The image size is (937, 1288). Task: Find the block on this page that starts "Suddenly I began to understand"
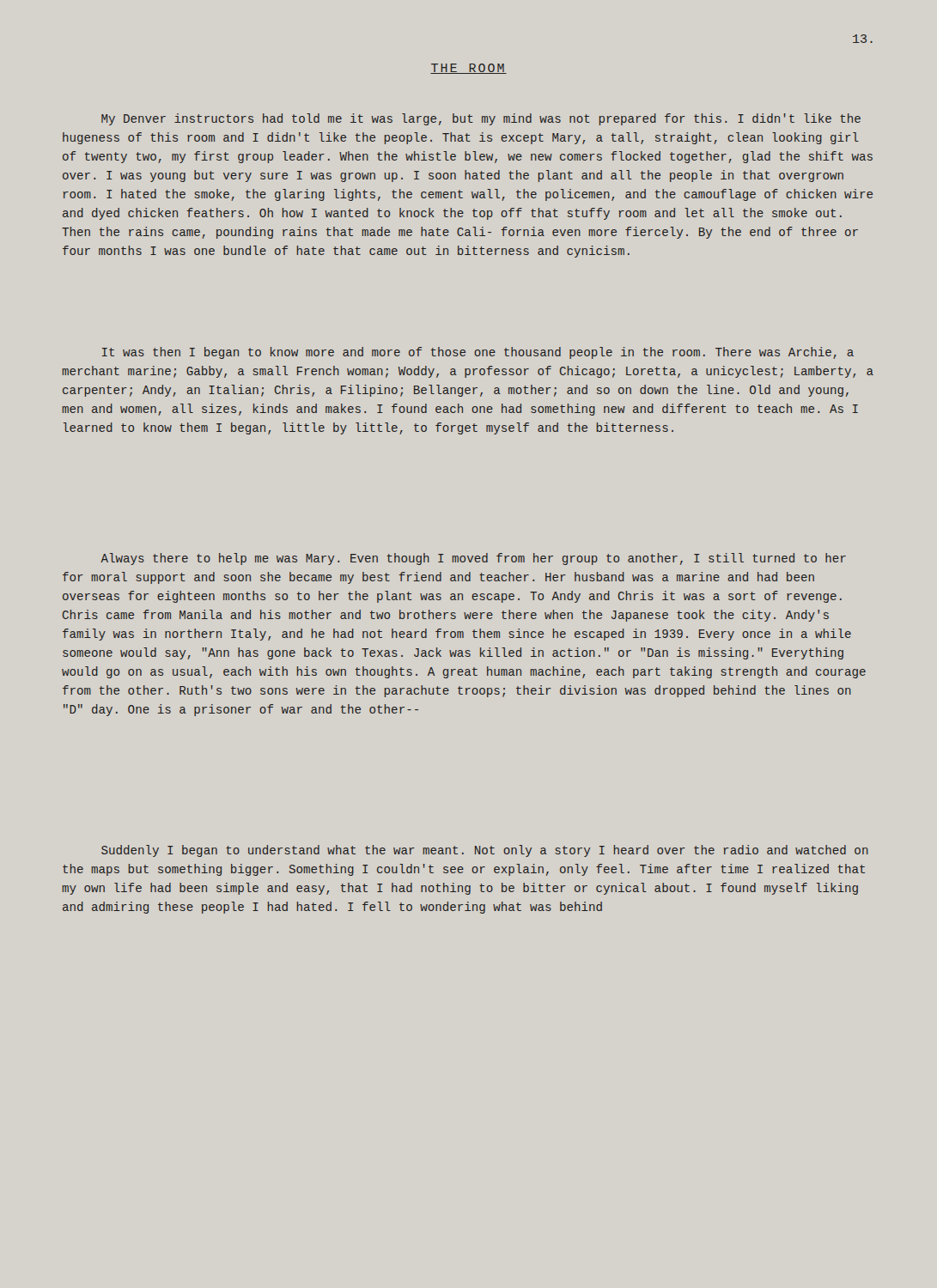point(468,879)
